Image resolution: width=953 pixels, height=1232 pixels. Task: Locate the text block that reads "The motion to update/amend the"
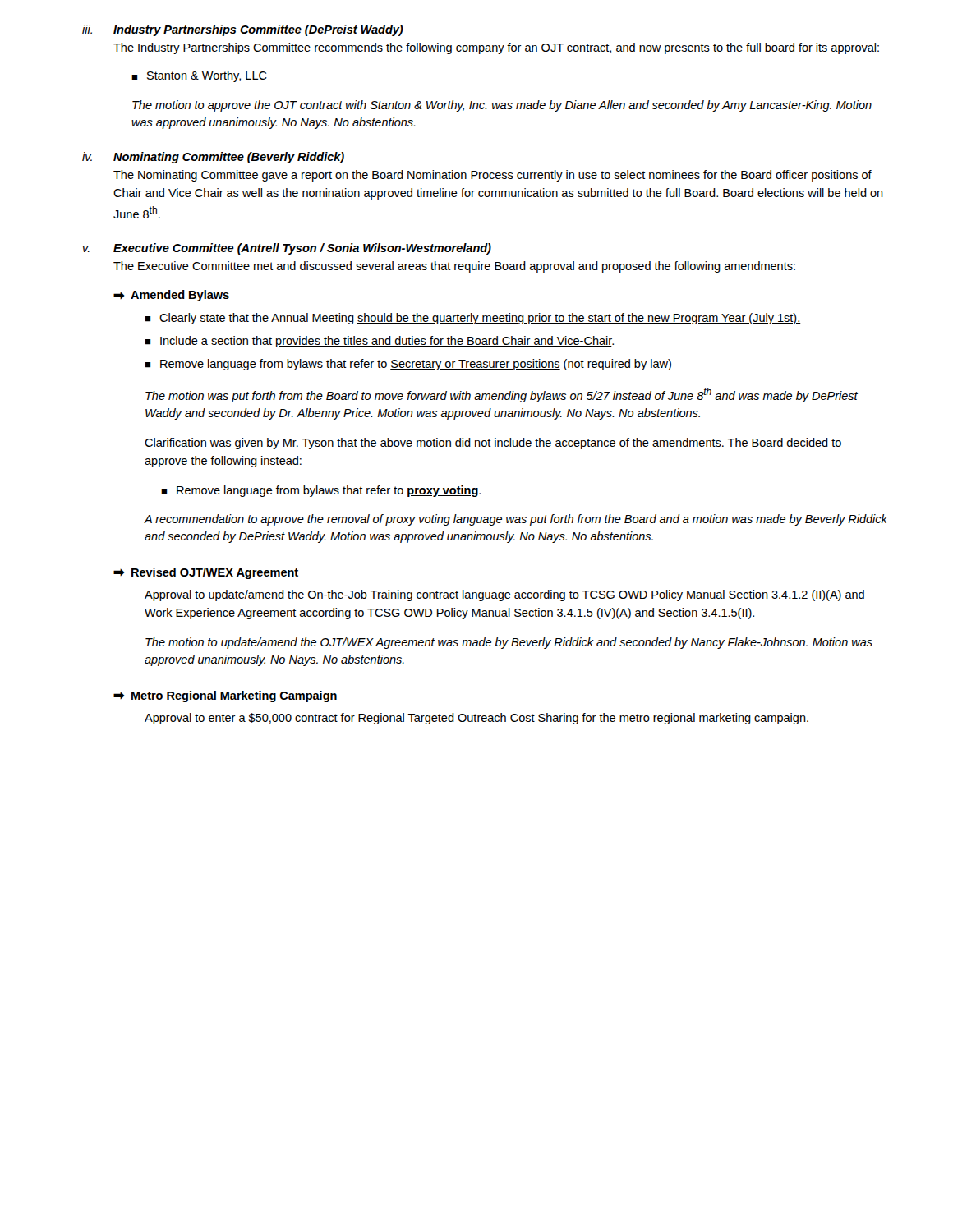tap(509, 651)
